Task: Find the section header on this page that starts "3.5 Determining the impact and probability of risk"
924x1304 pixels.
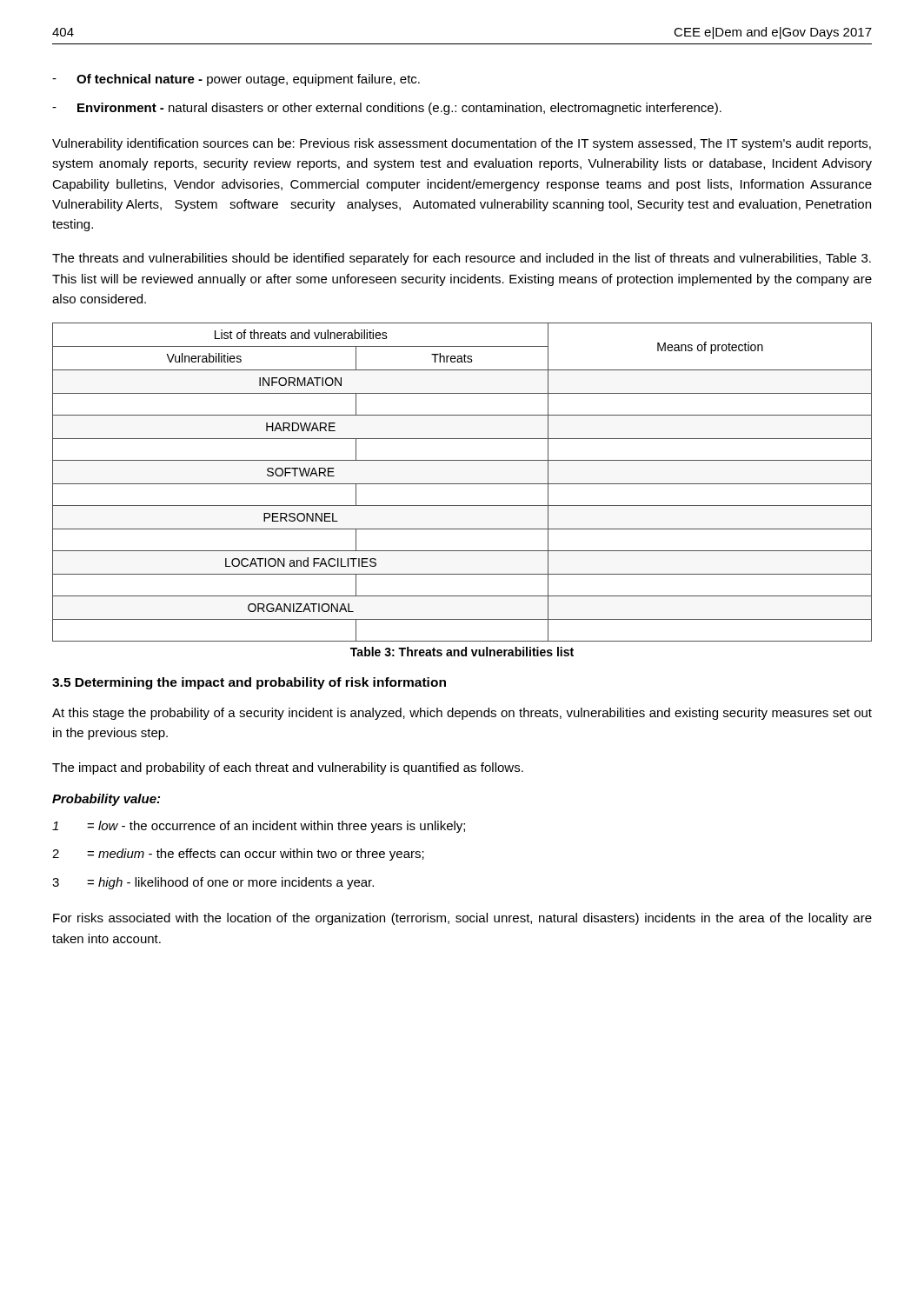Action: [x=249, y=682]
